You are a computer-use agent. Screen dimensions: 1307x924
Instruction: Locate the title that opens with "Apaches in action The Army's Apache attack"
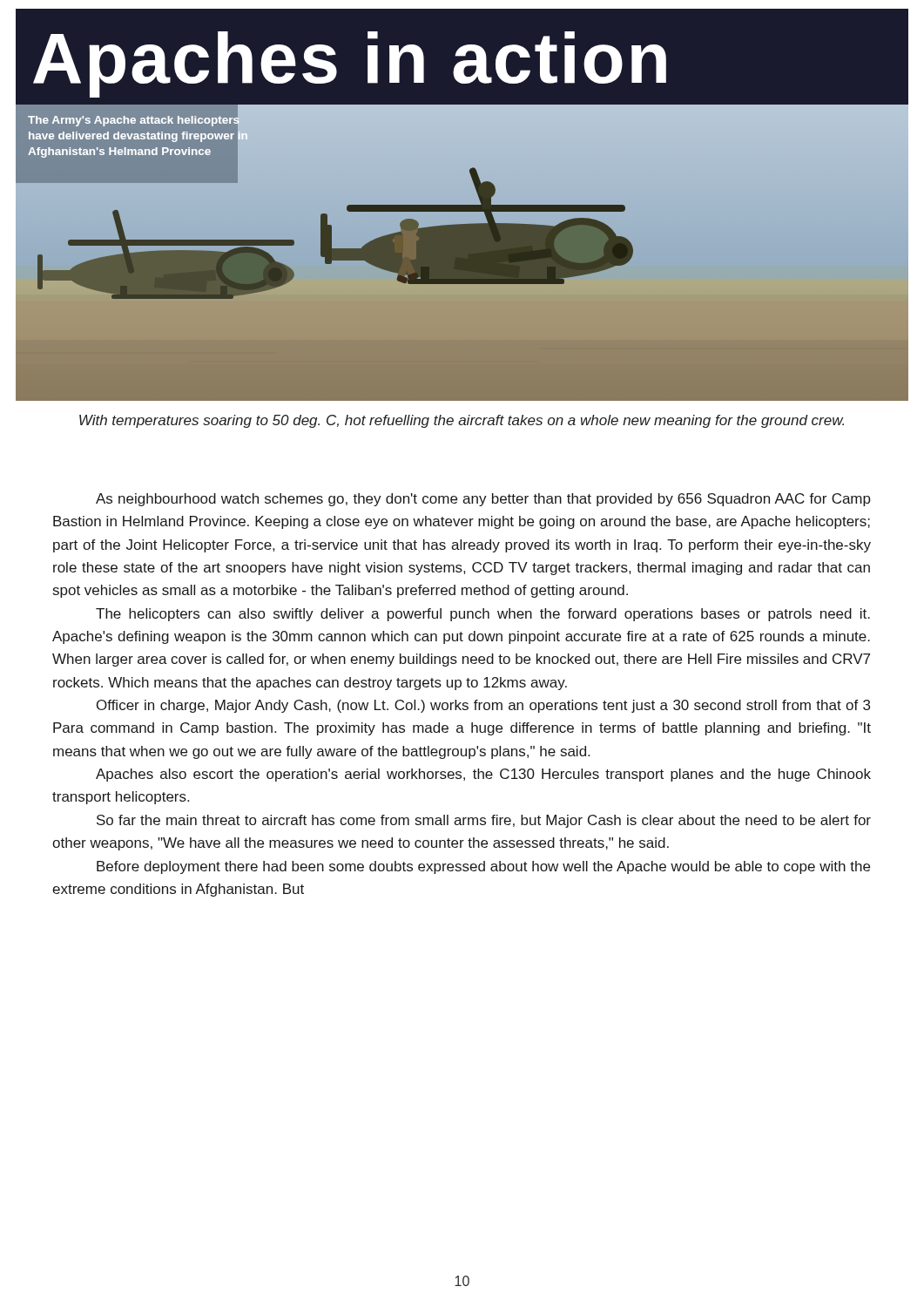click(462, 205)
